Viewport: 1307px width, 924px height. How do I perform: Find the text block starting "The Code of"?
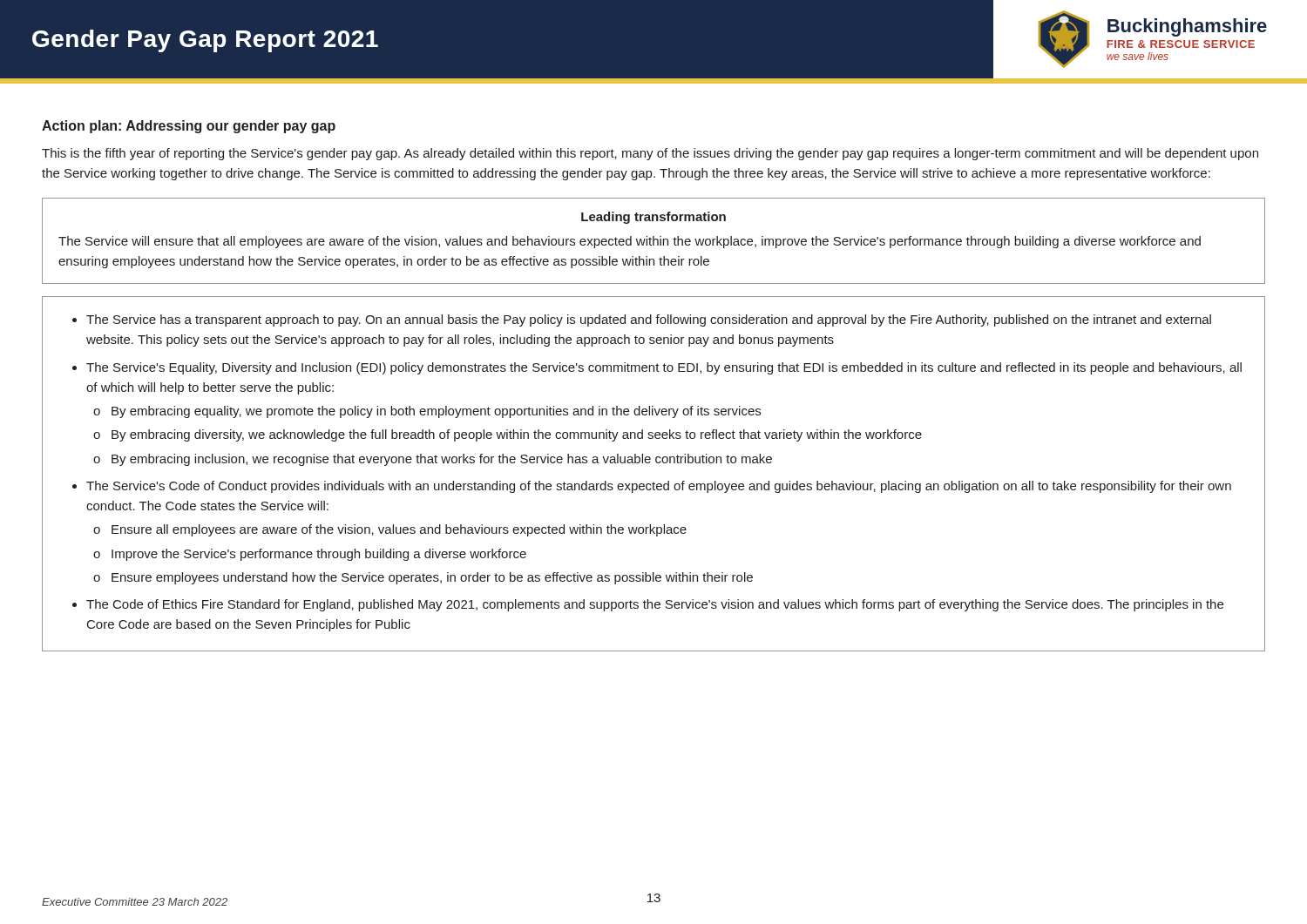pyautogui.click(x=655, y=614)
